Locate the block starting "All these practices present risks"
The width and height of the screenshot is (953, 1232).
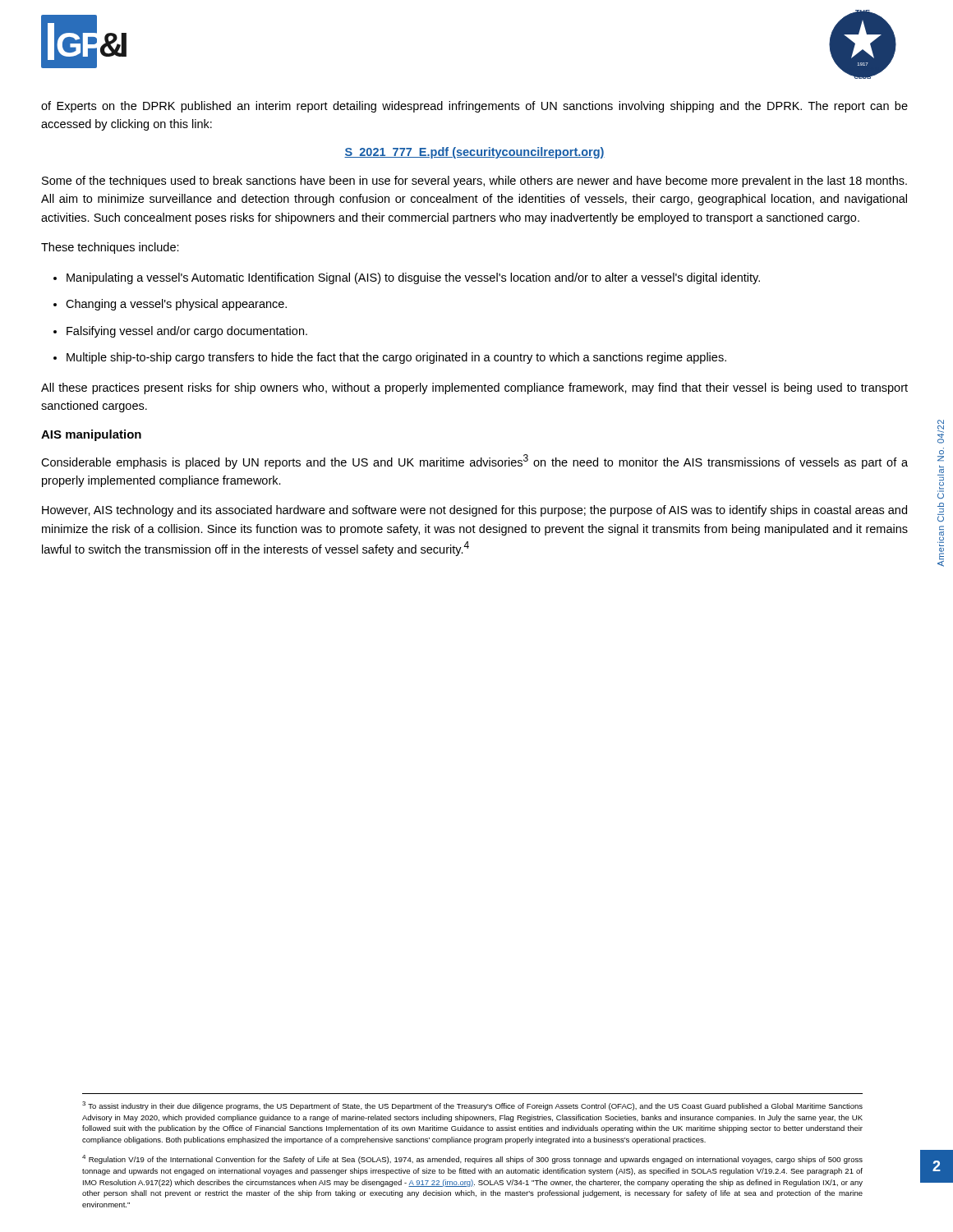coord(474,397)
